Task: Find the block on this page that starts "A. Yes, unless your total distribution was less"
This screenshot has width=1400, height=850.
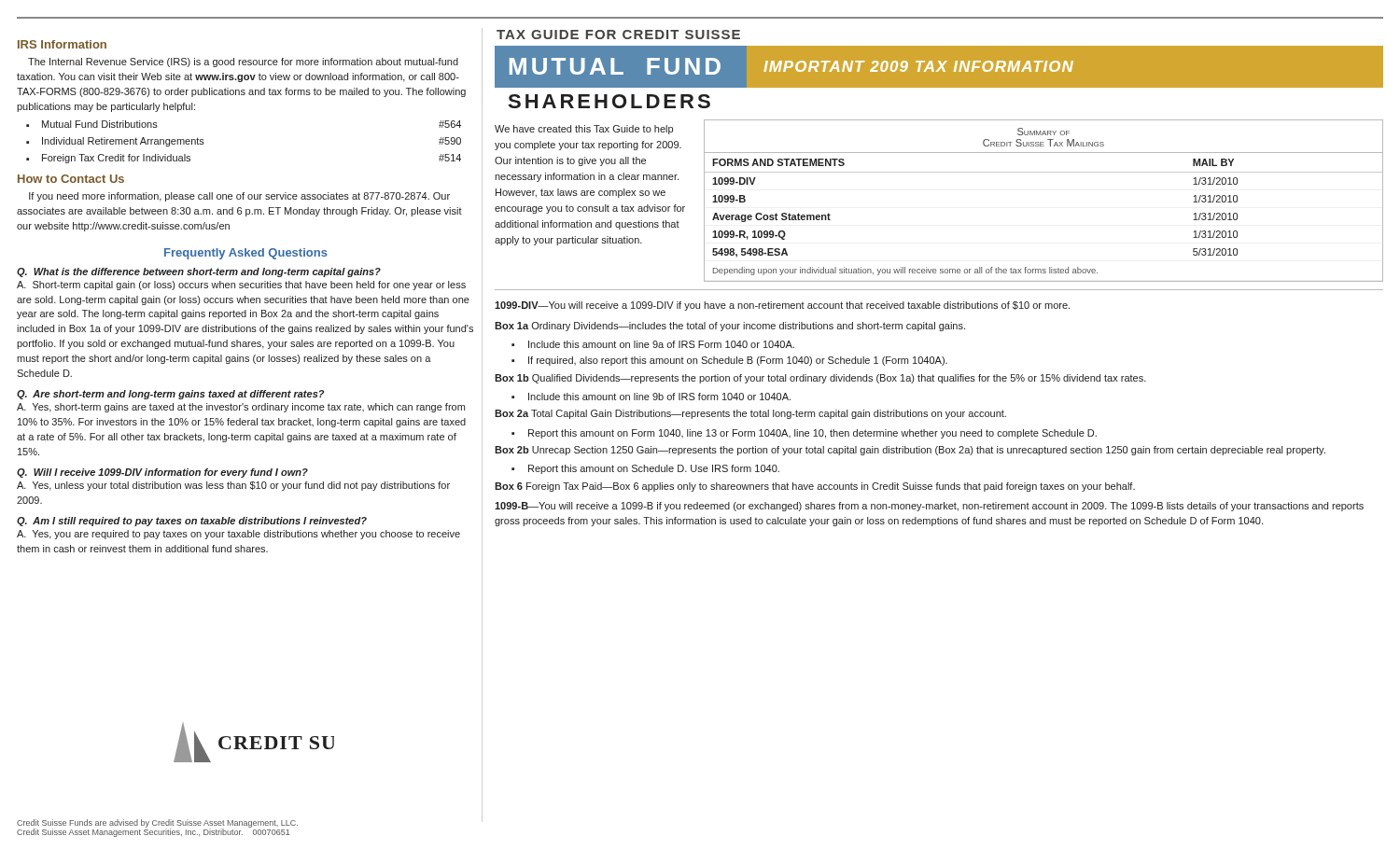Action: point(233,492)
